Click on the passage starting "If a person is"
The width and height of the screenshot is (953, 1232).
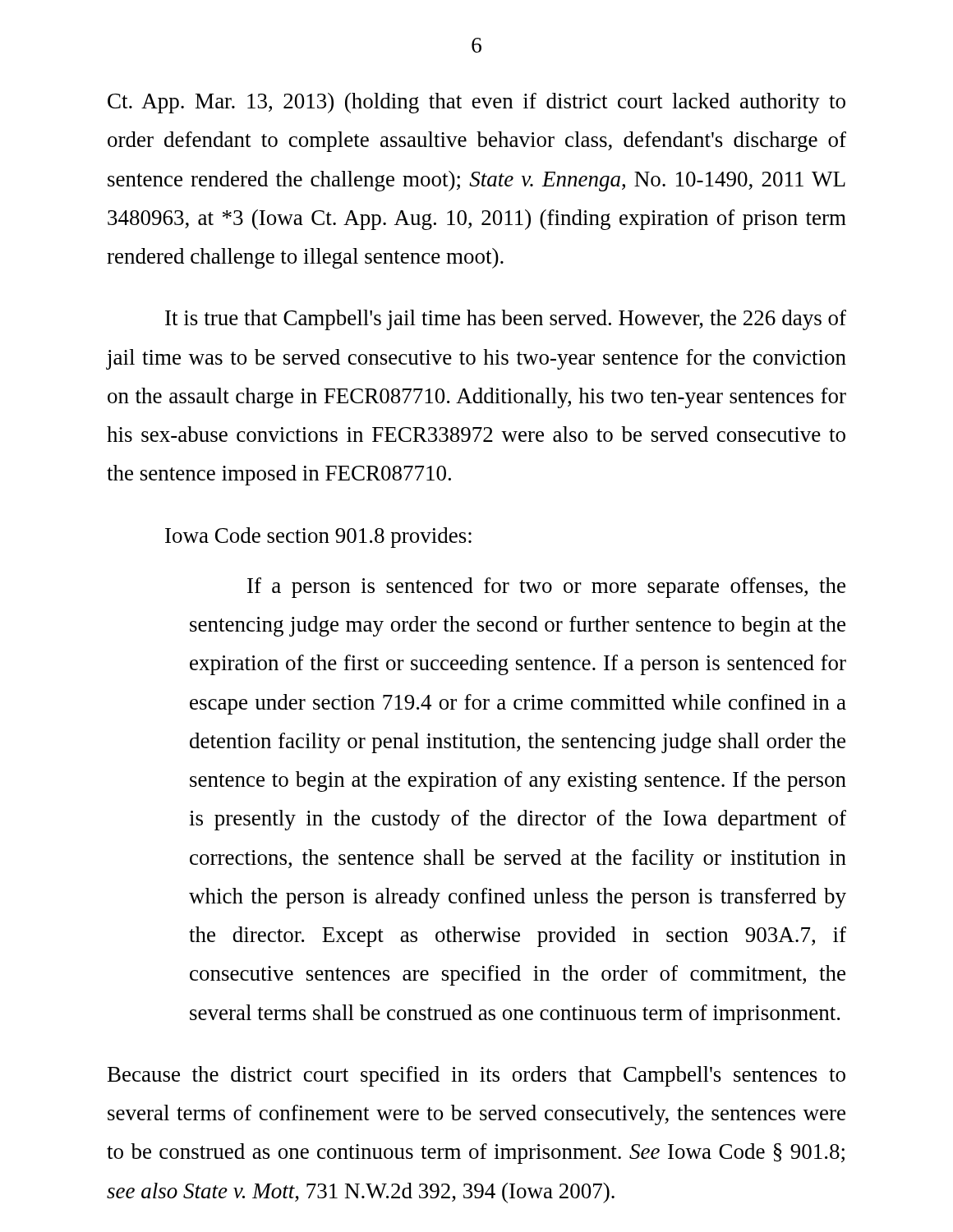coord(518,799)
